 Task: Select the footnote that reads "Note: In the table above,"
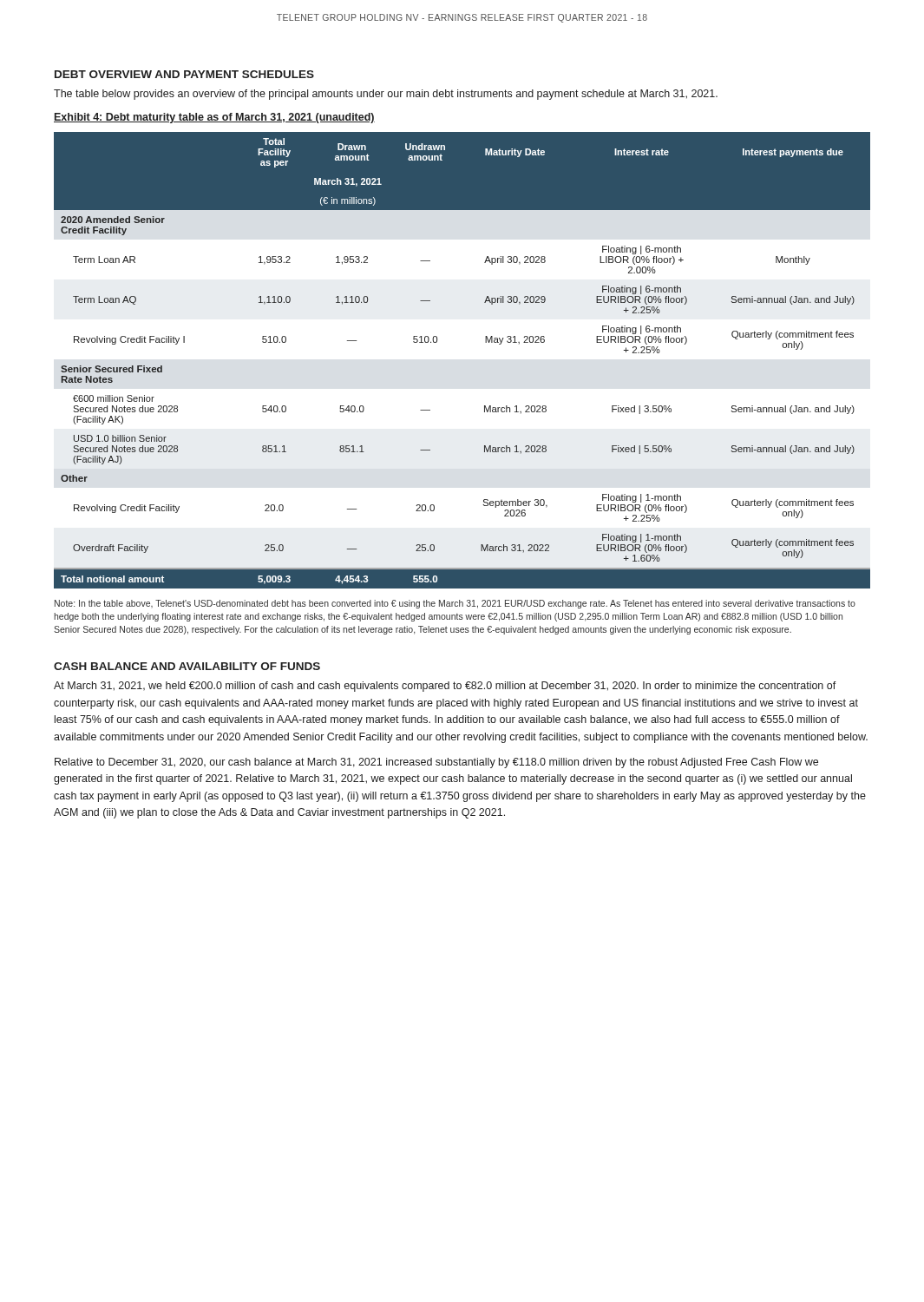[455, 616]
